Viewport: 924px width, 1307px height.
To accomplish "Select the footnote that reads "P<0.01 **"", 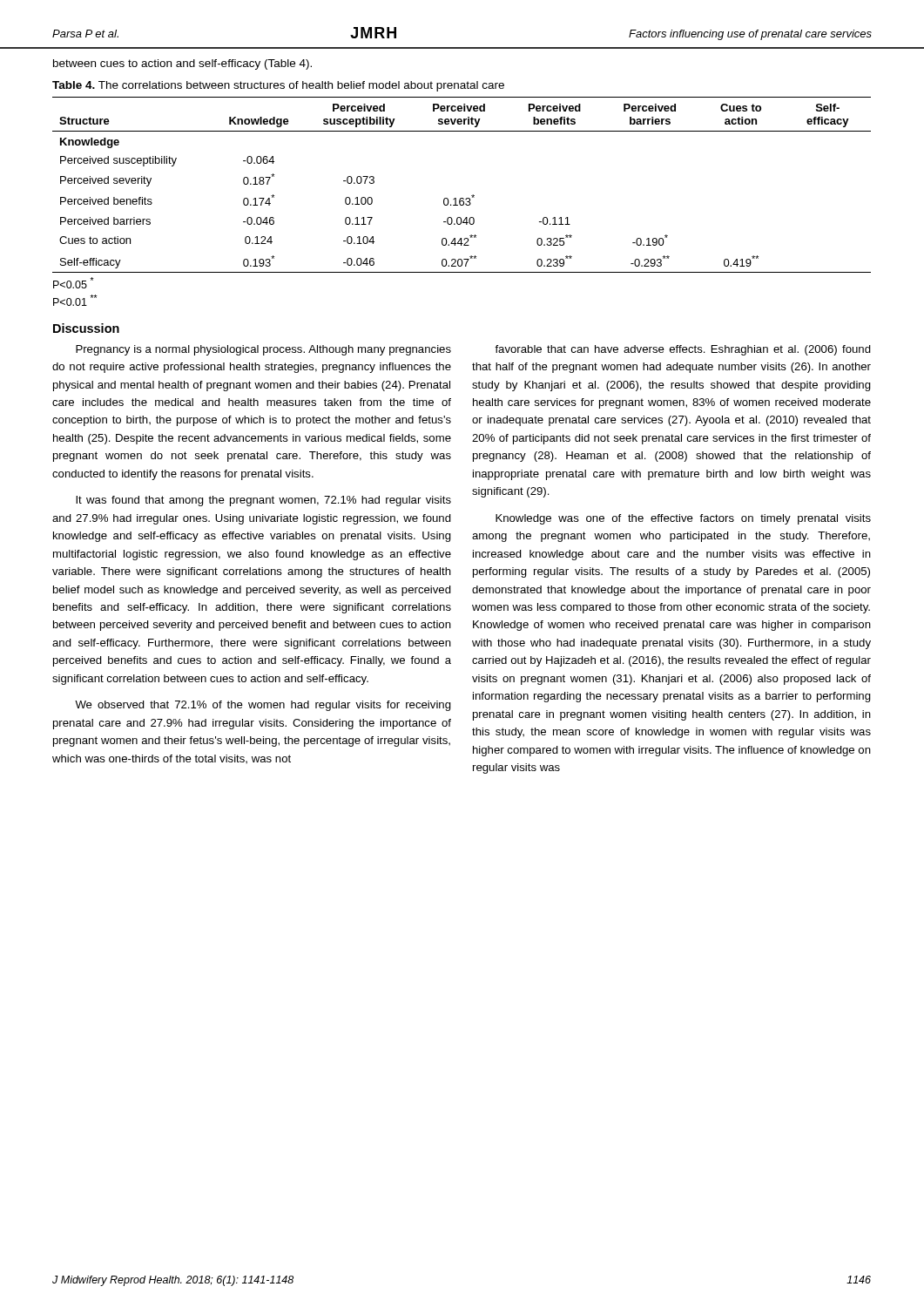I will [x=75, y=302].
